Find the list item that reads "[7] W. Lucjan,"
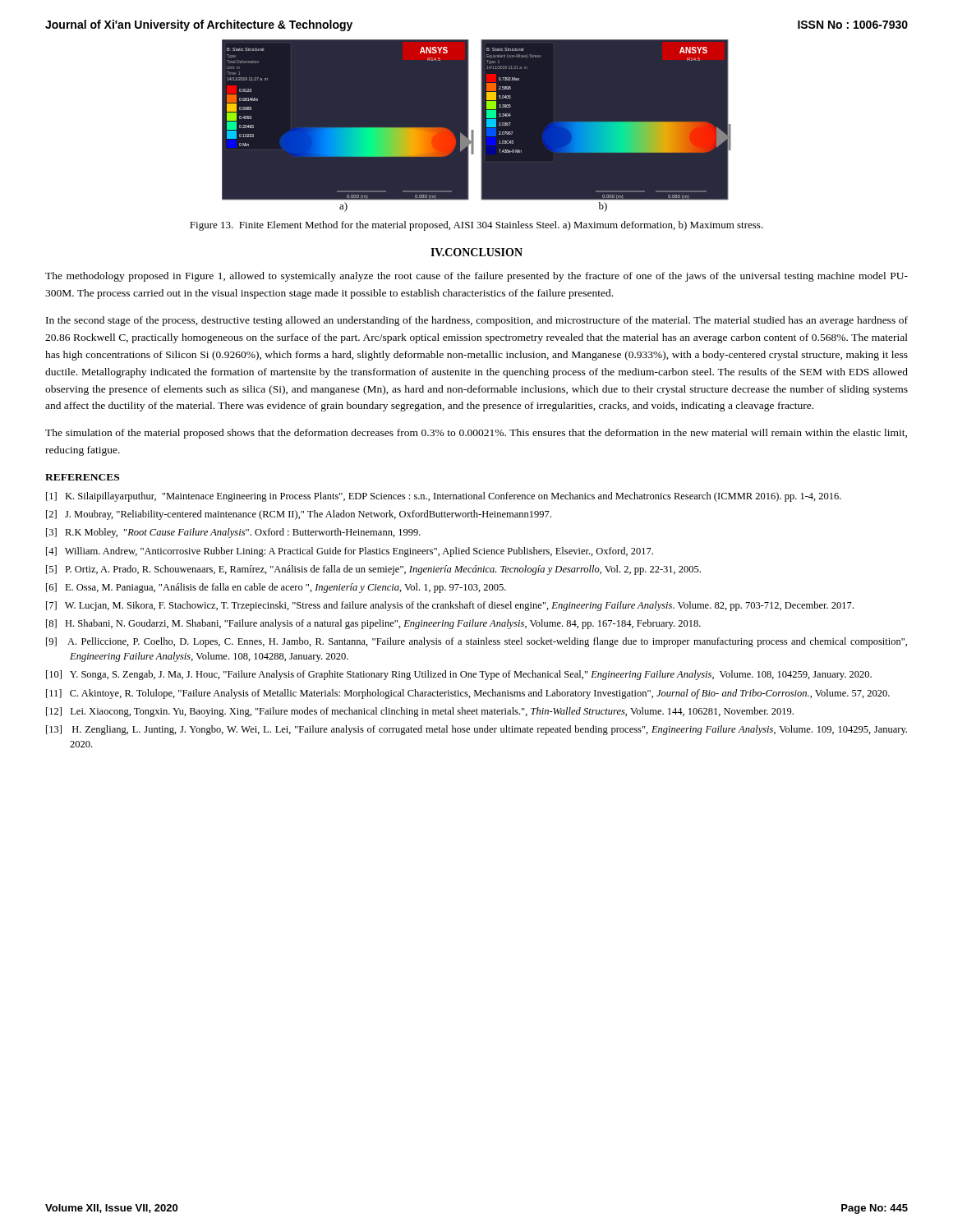Viewport: 953px width, 1232px height. [x=450, y=605]
